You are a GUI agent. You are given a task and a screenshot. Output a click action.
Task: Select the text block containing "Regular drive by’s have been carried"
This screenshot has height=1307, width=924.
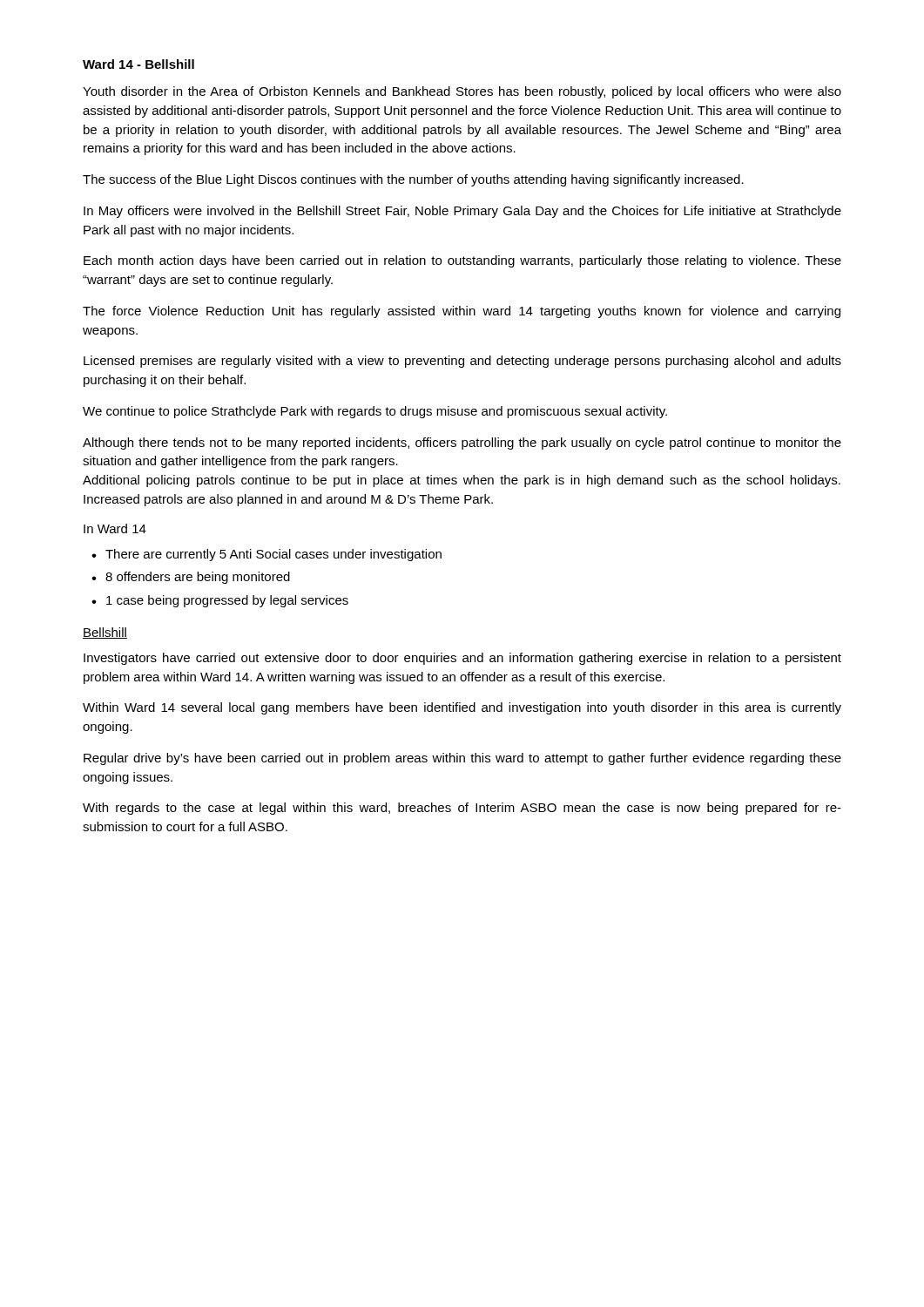462,767
